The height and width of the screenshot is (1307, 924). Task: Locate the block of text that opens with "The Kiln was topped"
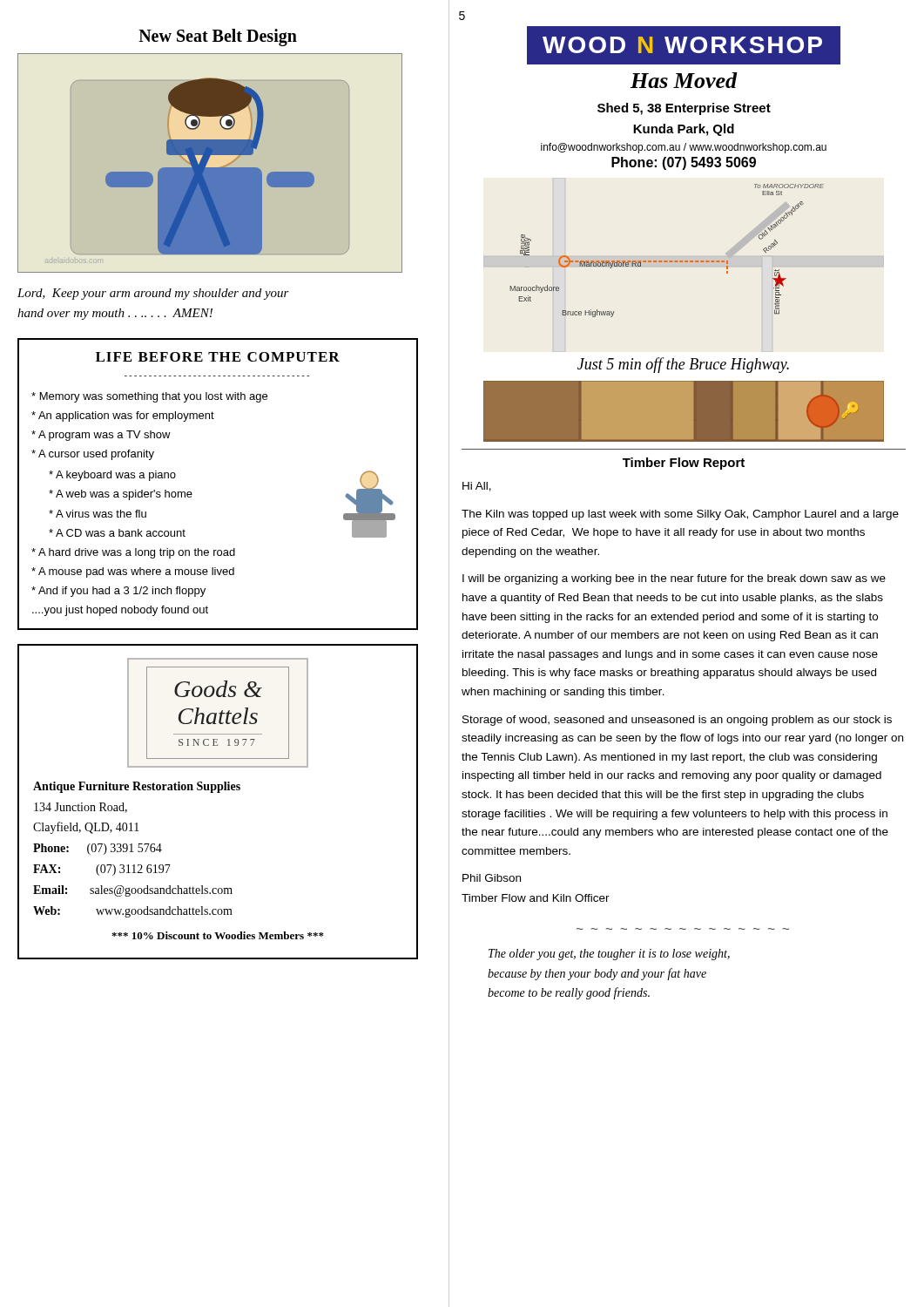pos(680,532)
